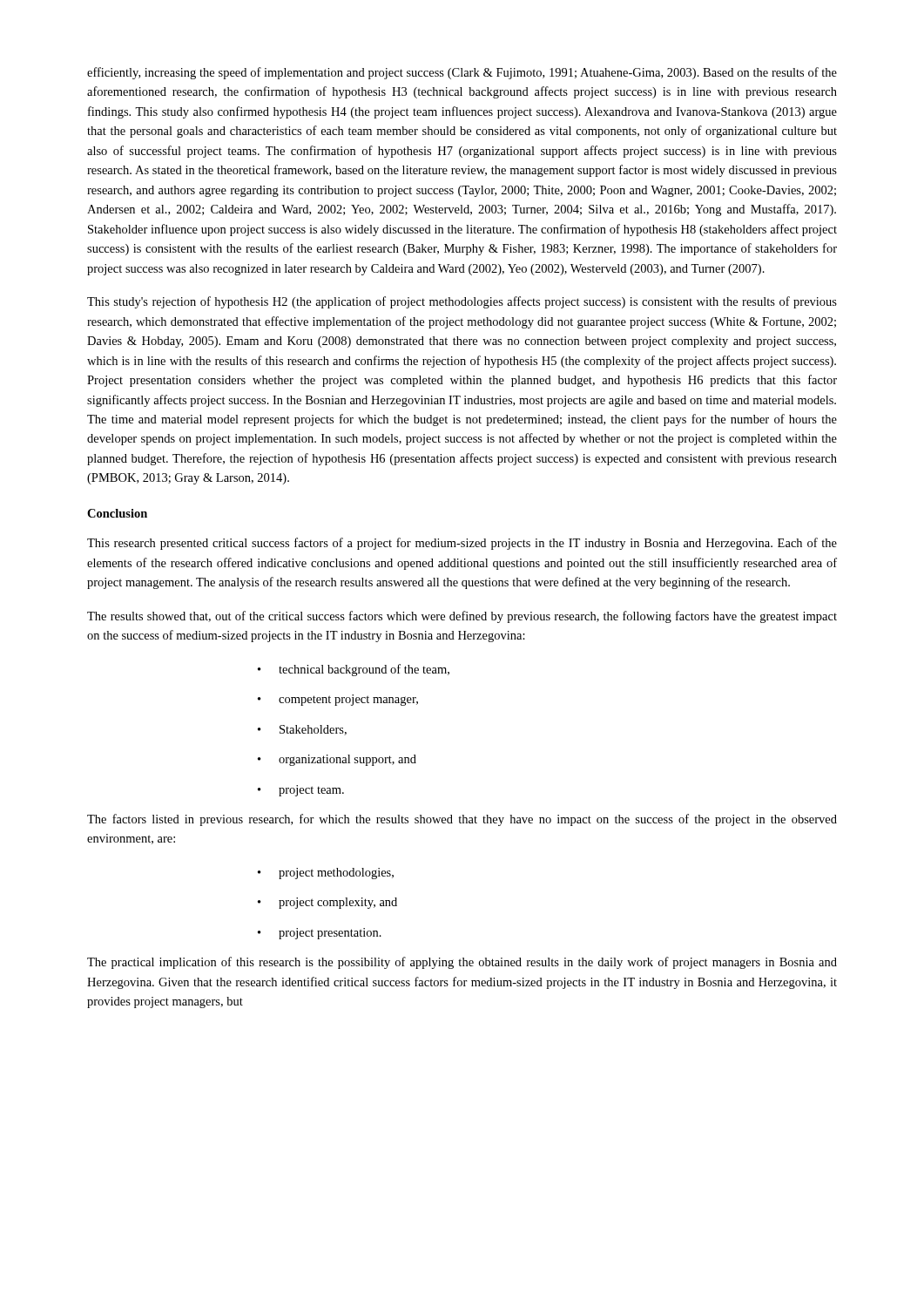Click on the list item containing "organizational support, and"

(337, 760)
